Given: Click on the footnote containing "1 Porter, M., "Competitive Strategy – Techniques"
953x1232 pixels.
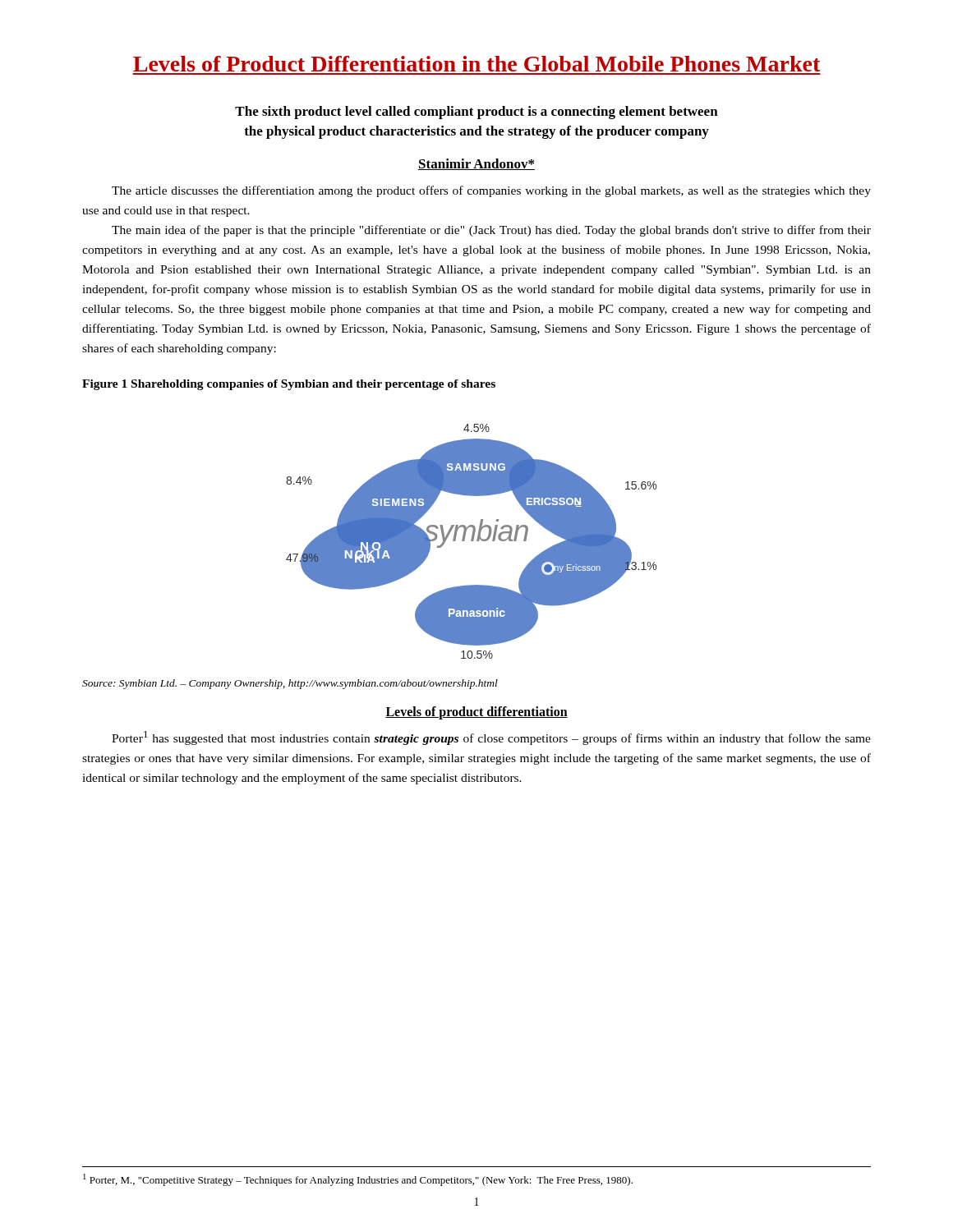Looking at the screenshot, I should (358, 1178).
